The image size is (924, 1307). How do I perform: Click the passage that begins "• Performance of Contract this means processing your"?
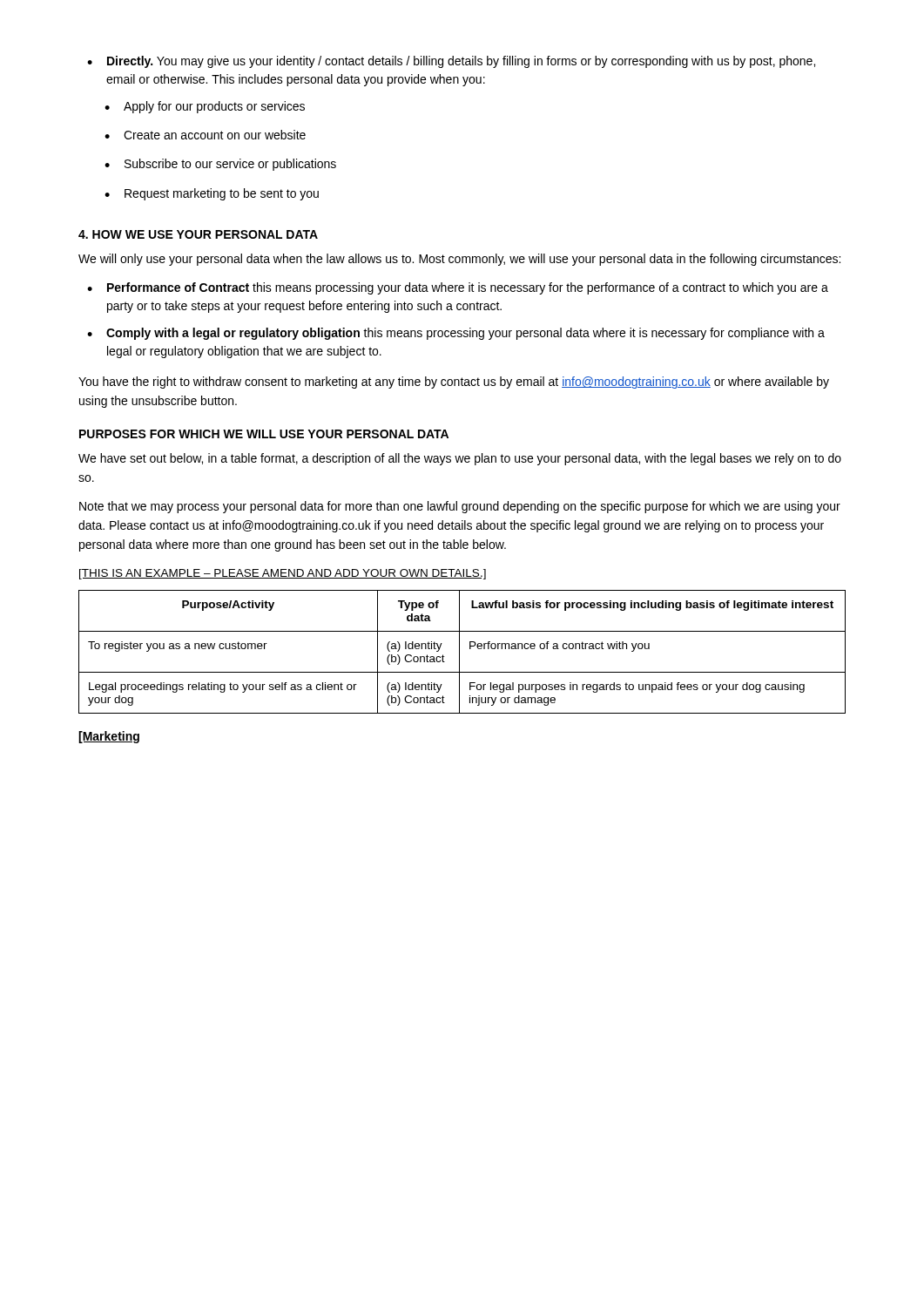point(466,297)
